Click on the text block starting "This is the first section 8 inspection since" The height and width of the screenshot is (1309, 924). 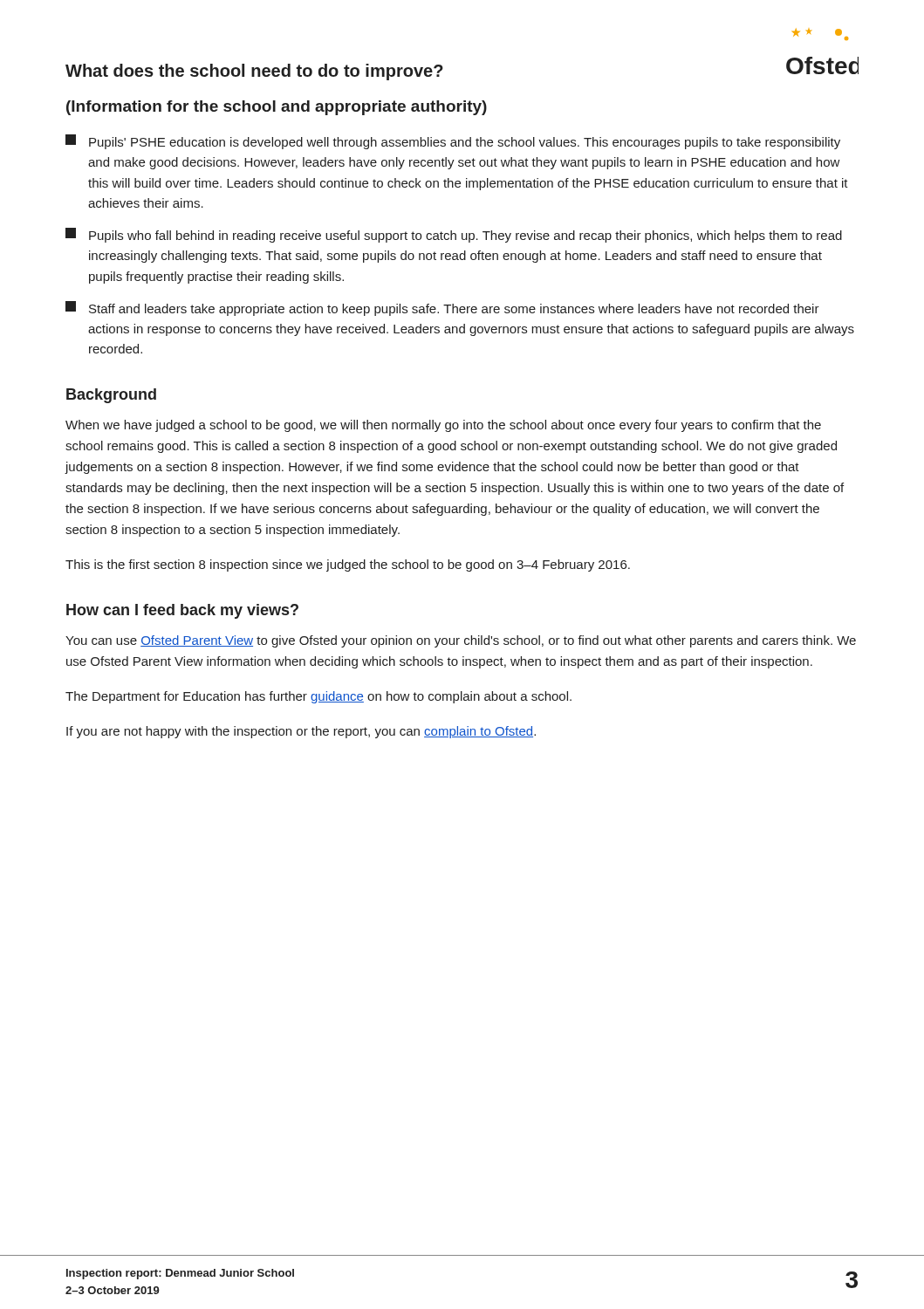(348, 564)
